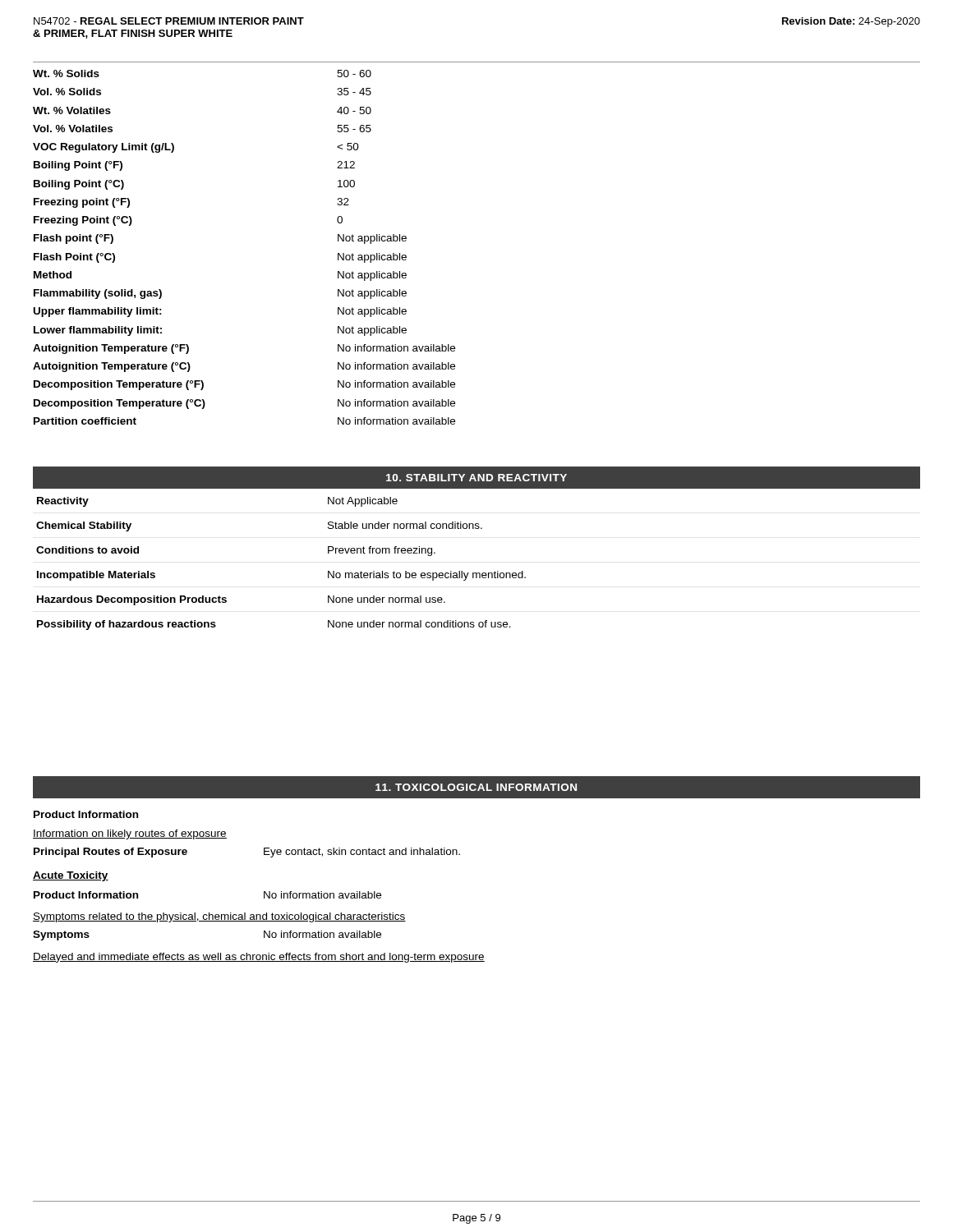Locate the region starting "11. TOXICOLOGICAL INFORMATION Product"
Image resolution: width=953 pixels, height=1232 pixels.
coord(476,787)
